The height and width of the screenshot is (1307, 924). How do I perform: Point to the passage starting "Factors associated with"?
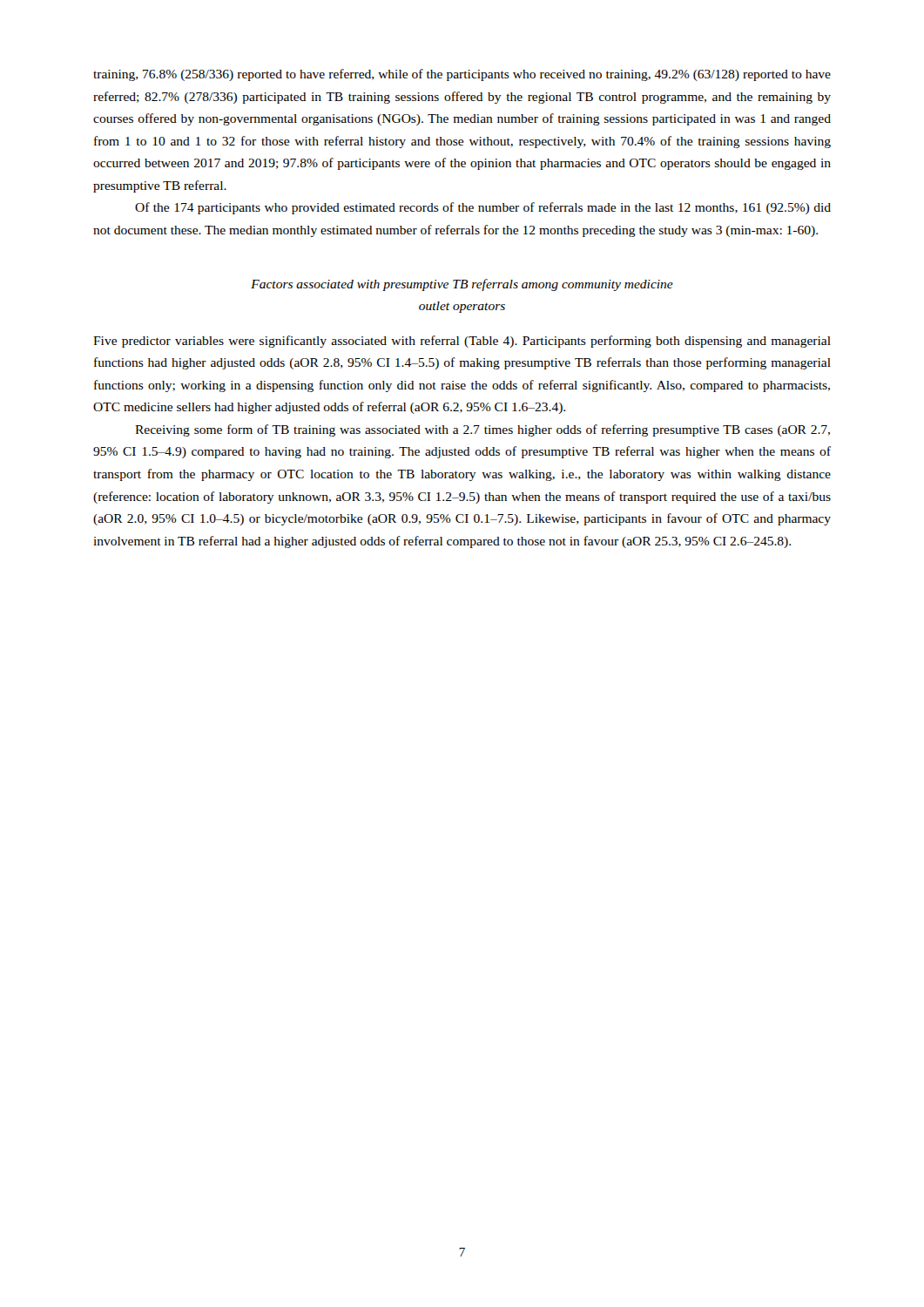[x=462, y=294]
